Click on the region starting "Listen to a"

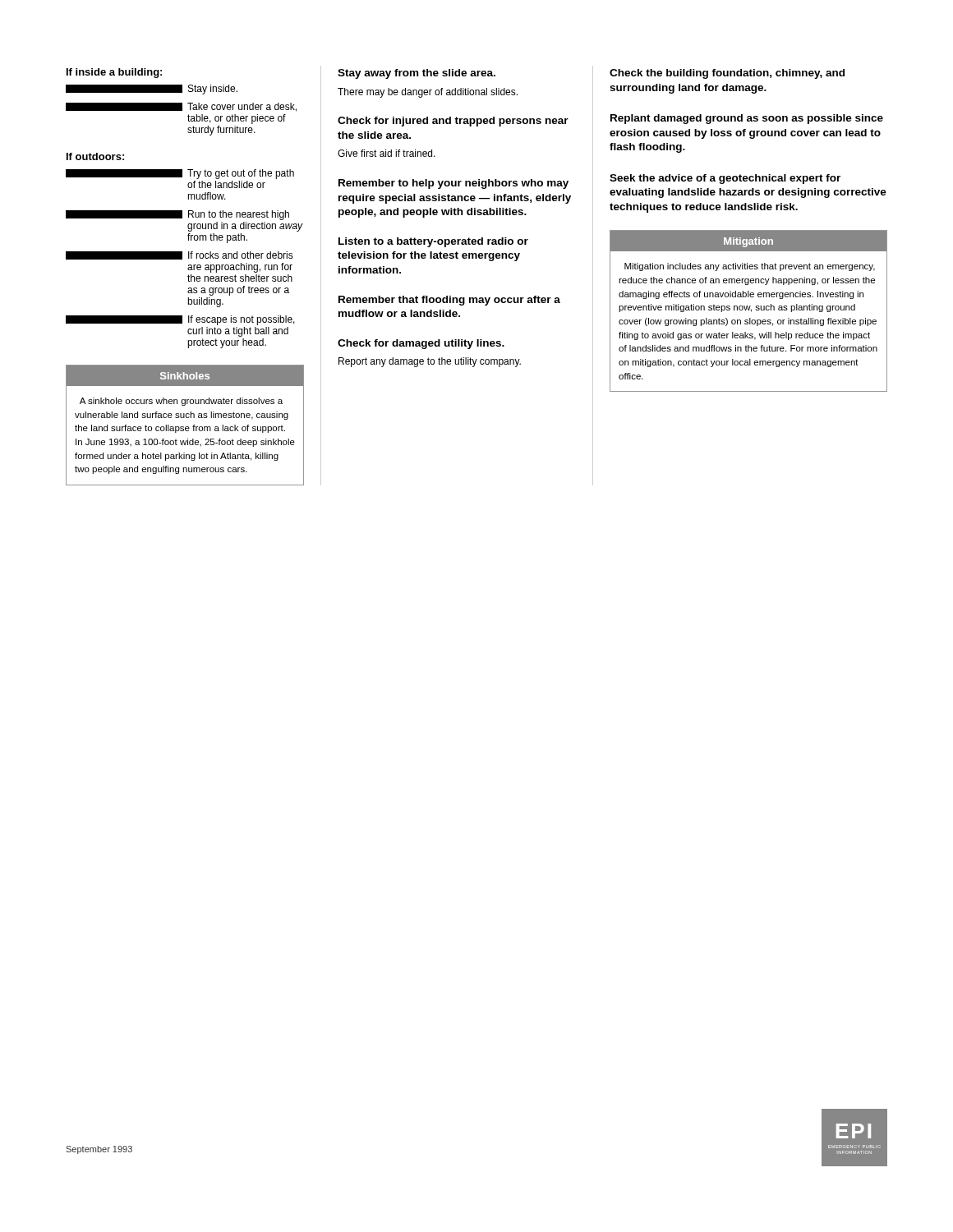coord(457,256)
